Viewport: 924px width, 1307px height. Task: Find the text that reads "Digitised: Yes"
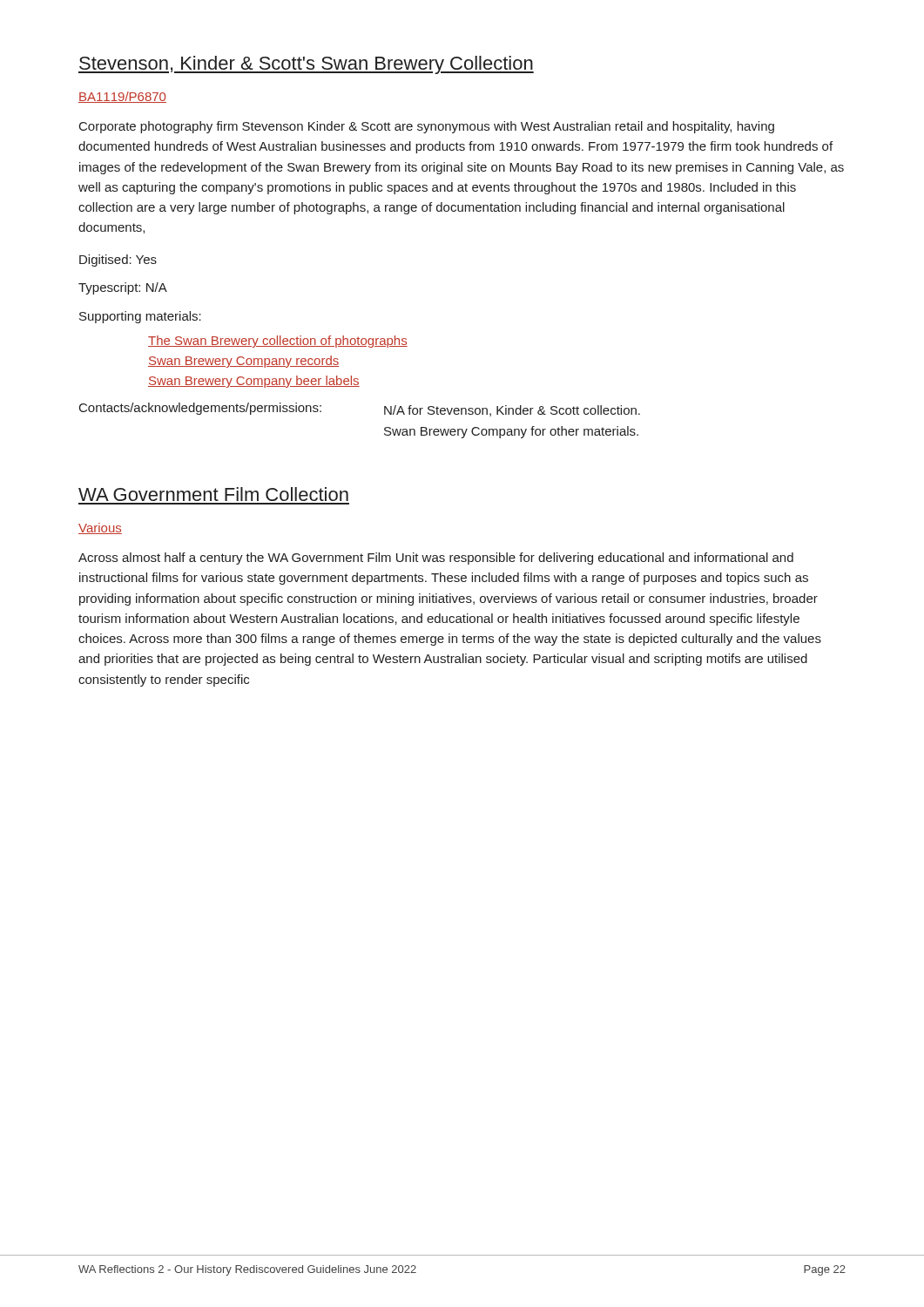pos(118,259)
